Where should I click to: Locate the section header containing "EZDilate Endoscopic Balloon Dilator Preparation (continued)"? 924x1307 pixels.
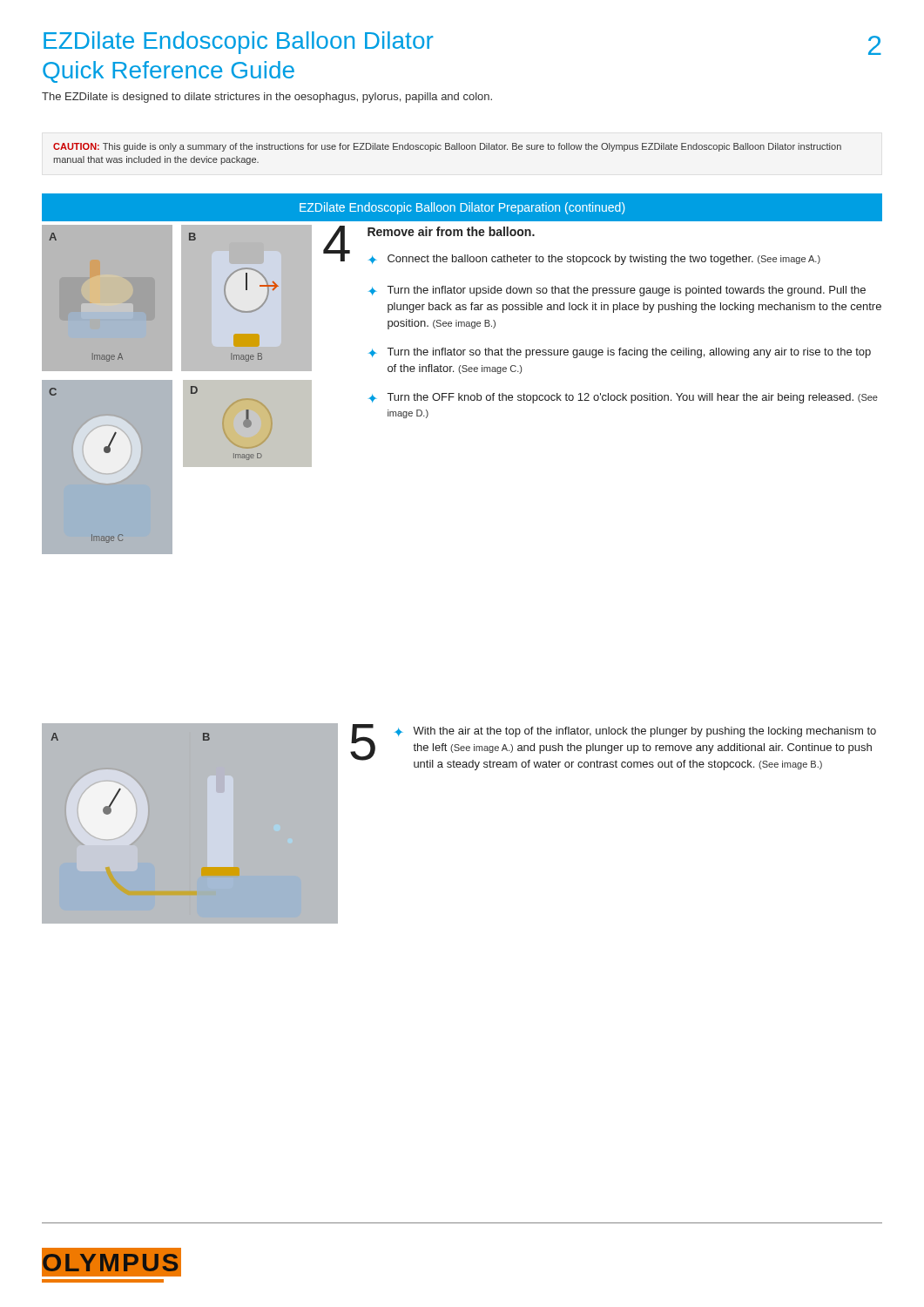pos(462,207)
